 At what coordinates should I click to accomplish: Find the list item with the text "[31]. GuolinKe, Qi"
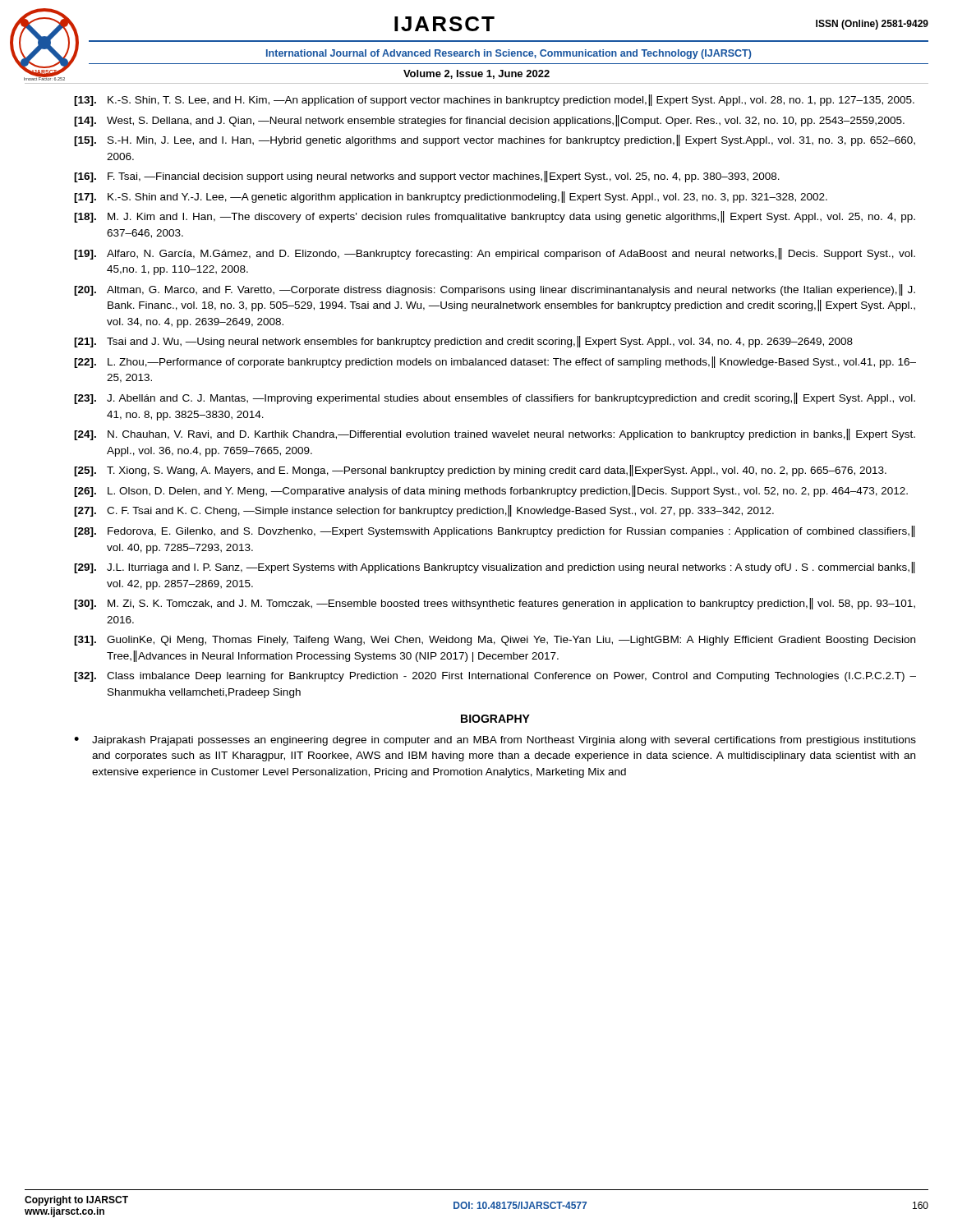pos(495,648)
